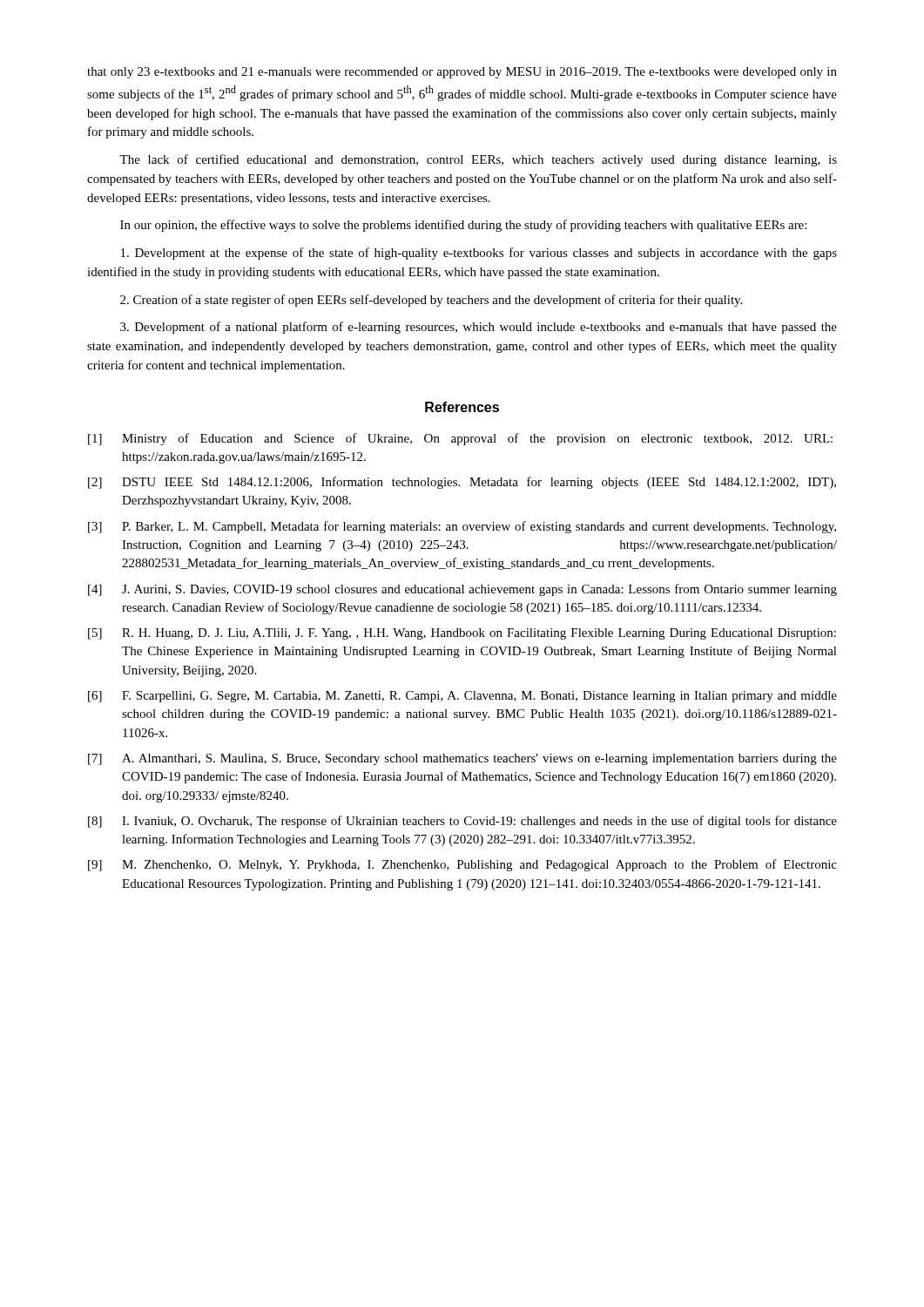Select the list item that reads "[1] Ministry of Education and"
Screen dimensions: 1307x924
pos(462,448)
